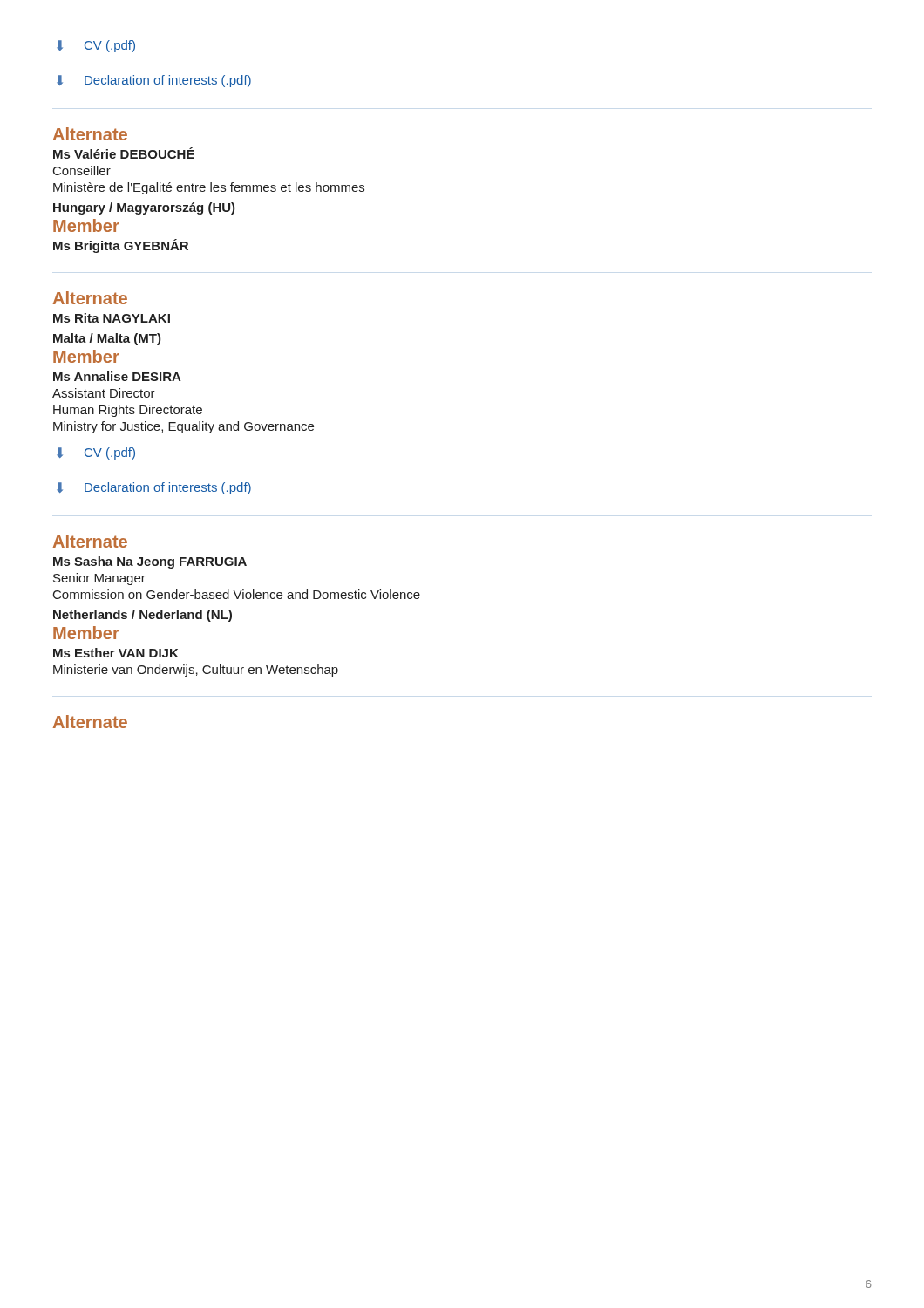The height and width of the screenshot is (1308, 924).
Task: Click the passage that begins "Netherlands / Nederland"
Action: point(142,614)
